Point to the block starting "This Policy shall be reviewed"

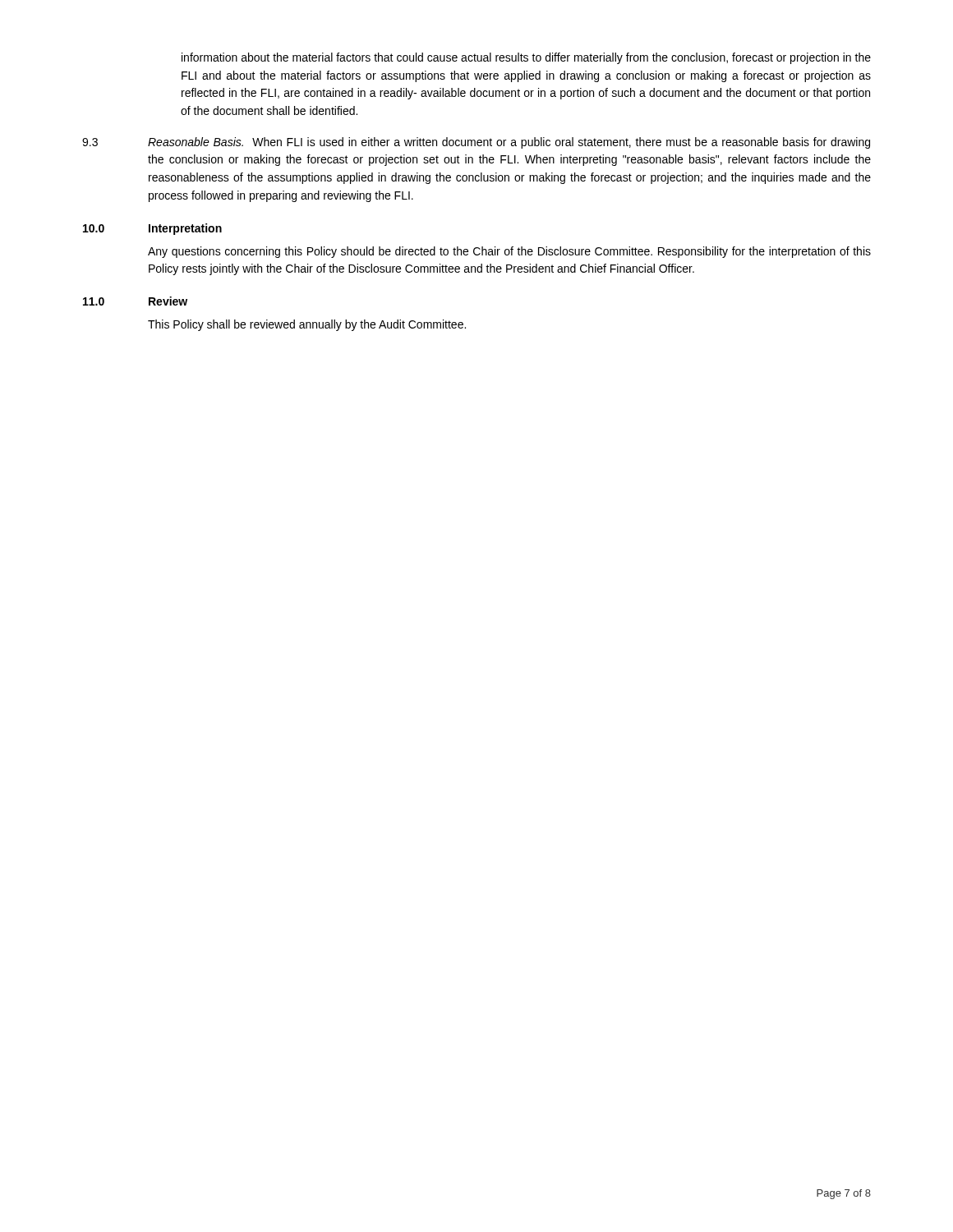click(x=307, y=324)
